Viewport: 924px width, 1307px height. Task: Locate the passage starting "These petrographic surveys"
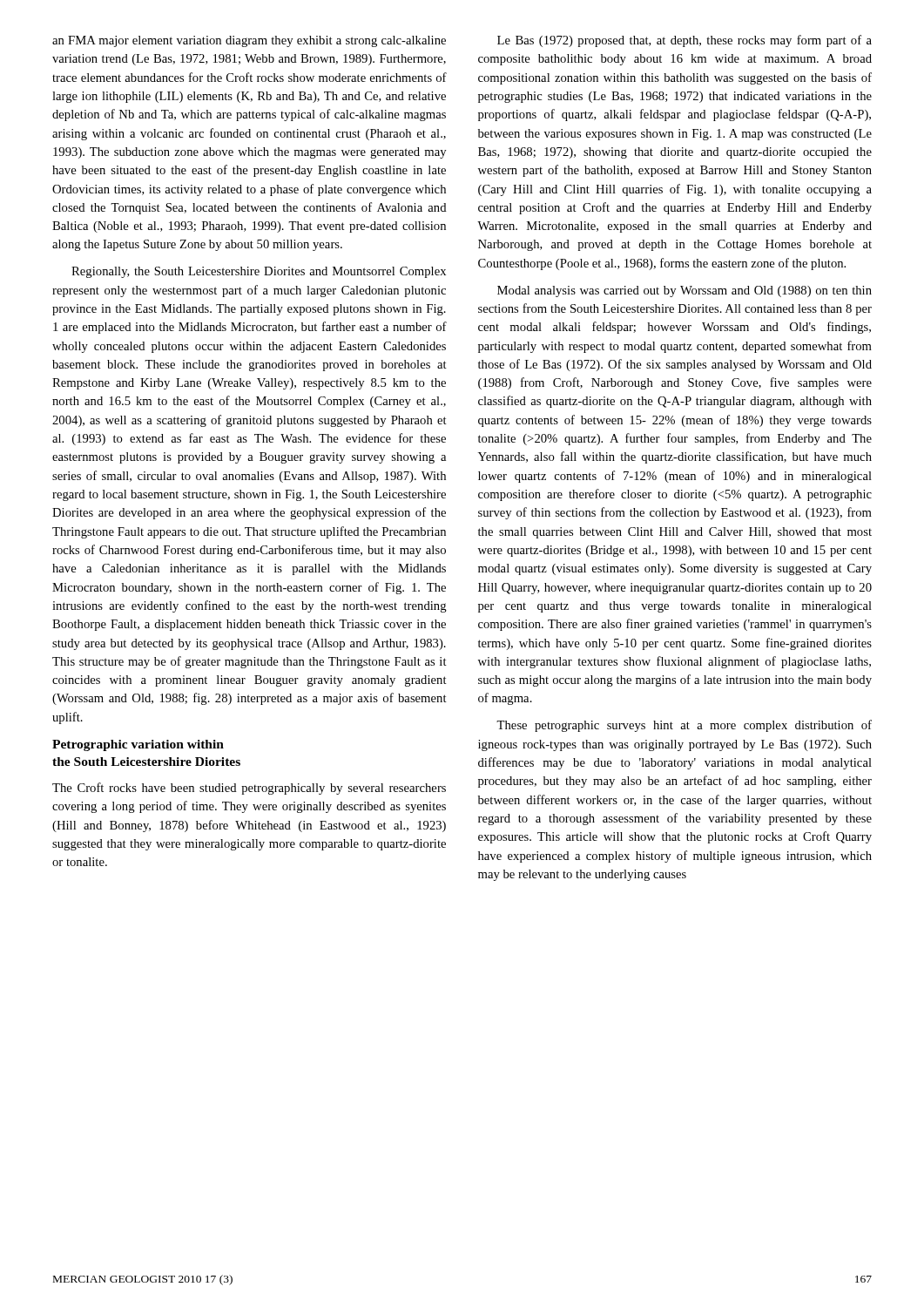(x=675, y=800)
